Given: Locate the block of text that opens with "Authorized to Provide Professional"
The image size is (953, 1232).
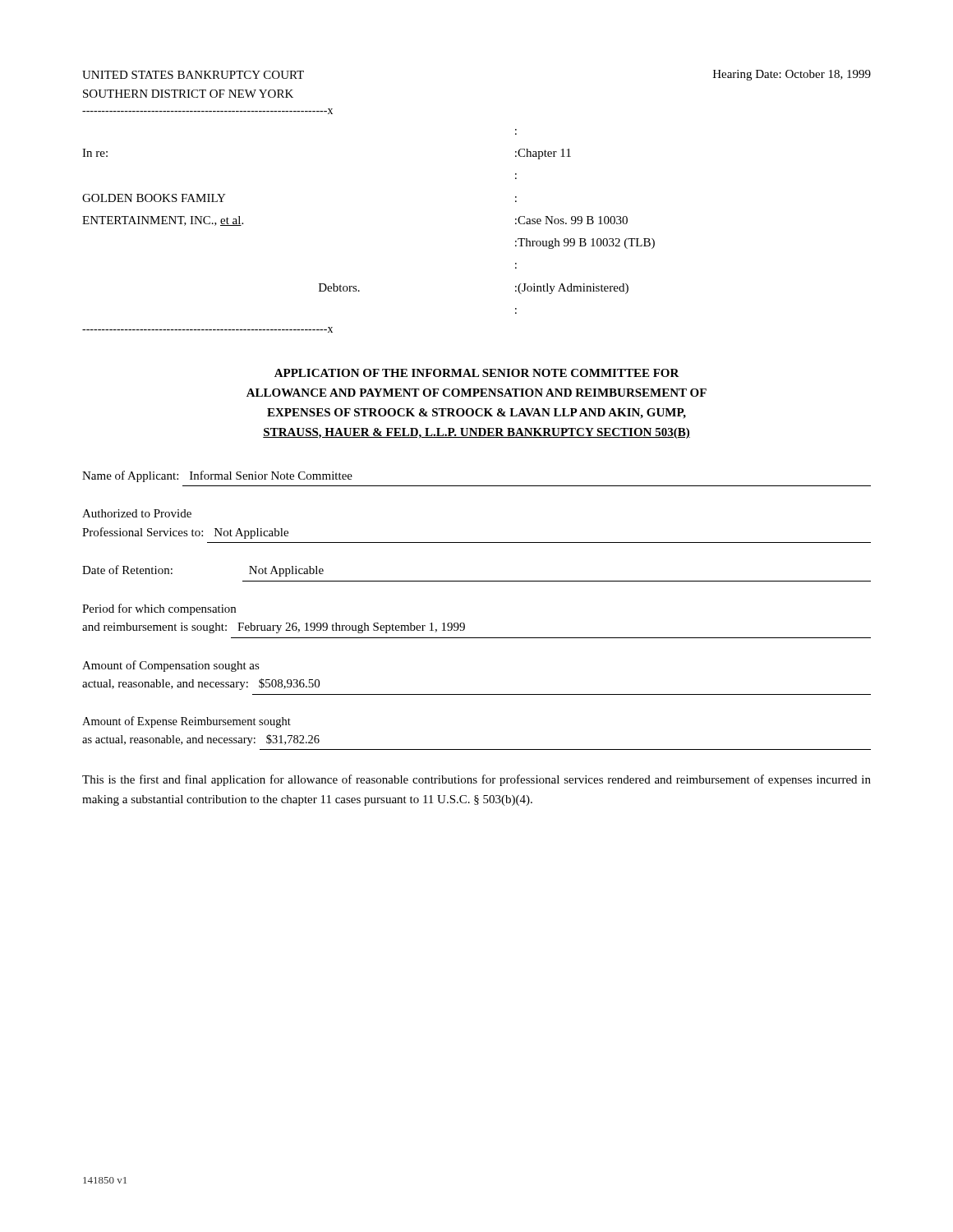Looking at the screenshot, I should tap(137, 513).
